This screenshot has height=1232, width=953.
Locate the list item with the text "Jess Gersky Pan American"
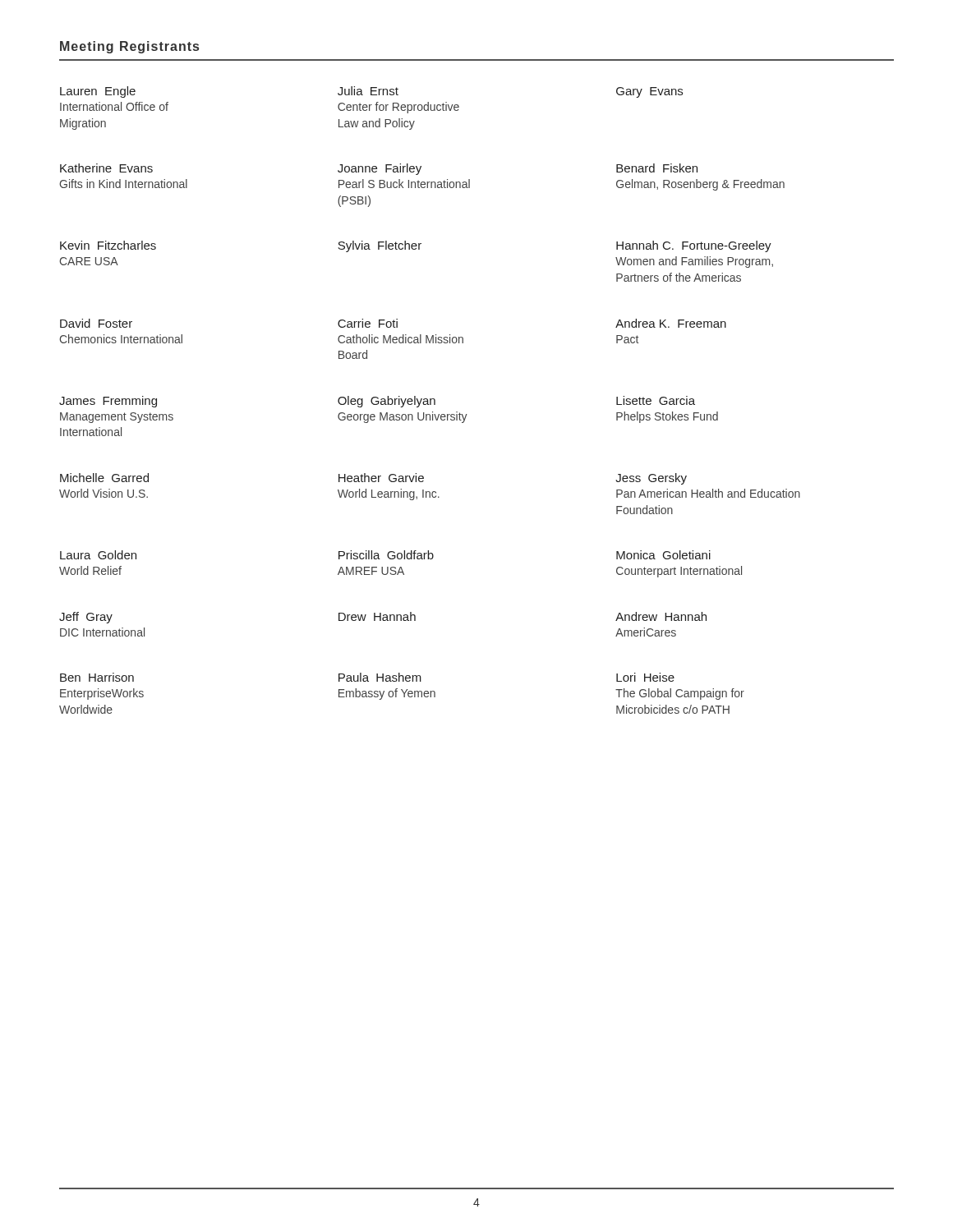[x=751, y=495]
